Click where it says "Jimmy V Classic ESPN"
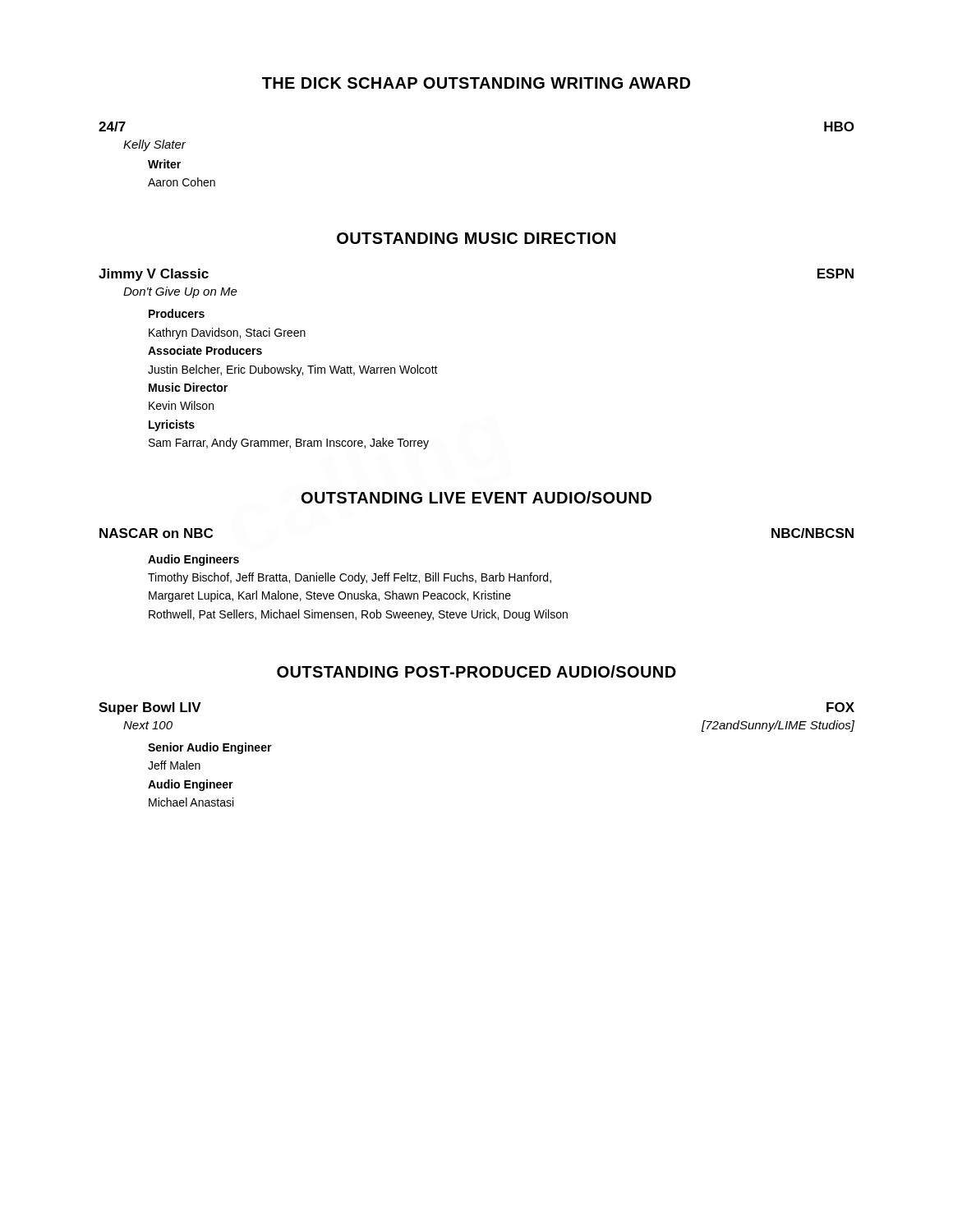Viewport: 953px width, 1232px height. [151, 275]
